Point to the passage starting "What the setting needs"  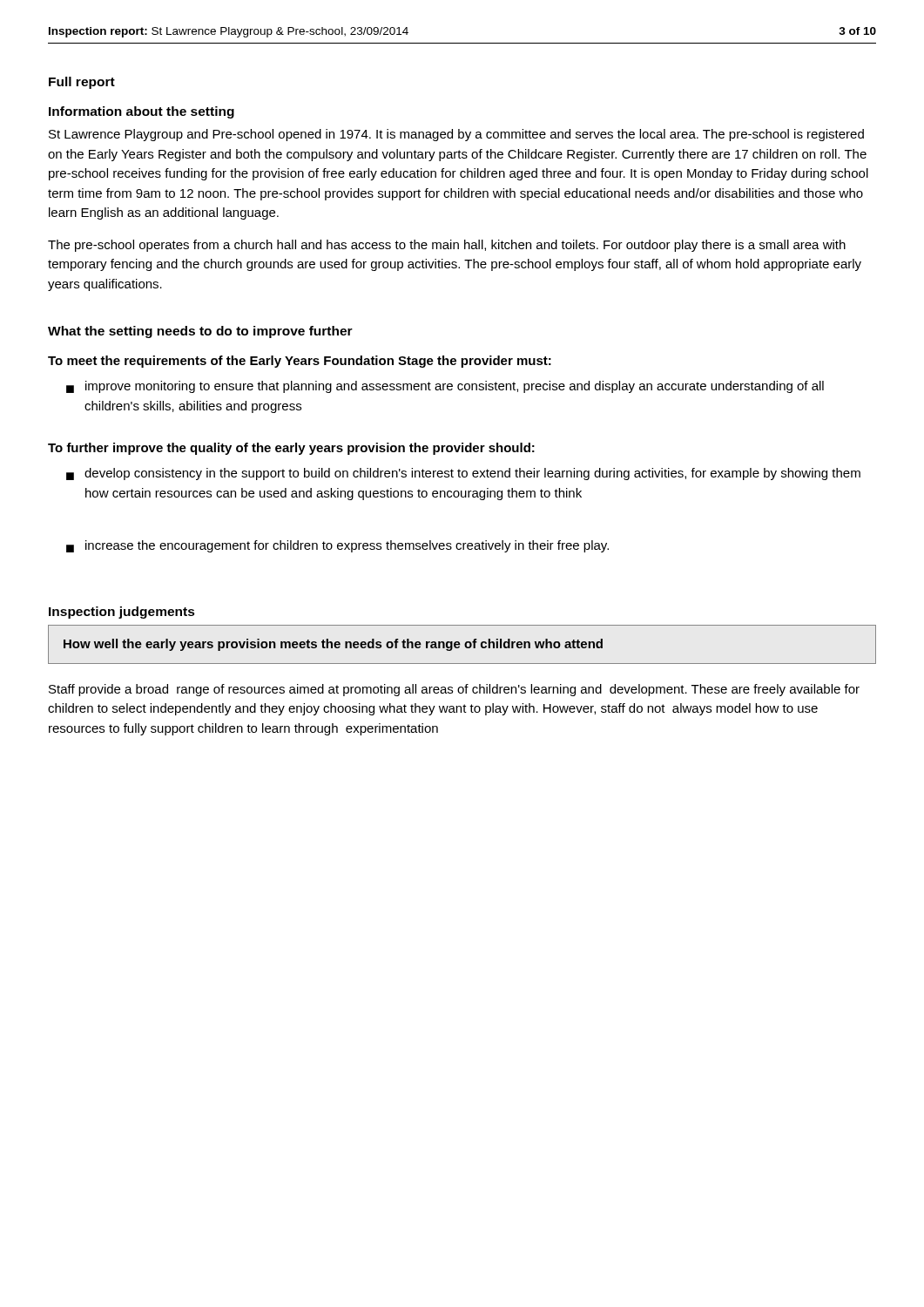pos(200,331)
